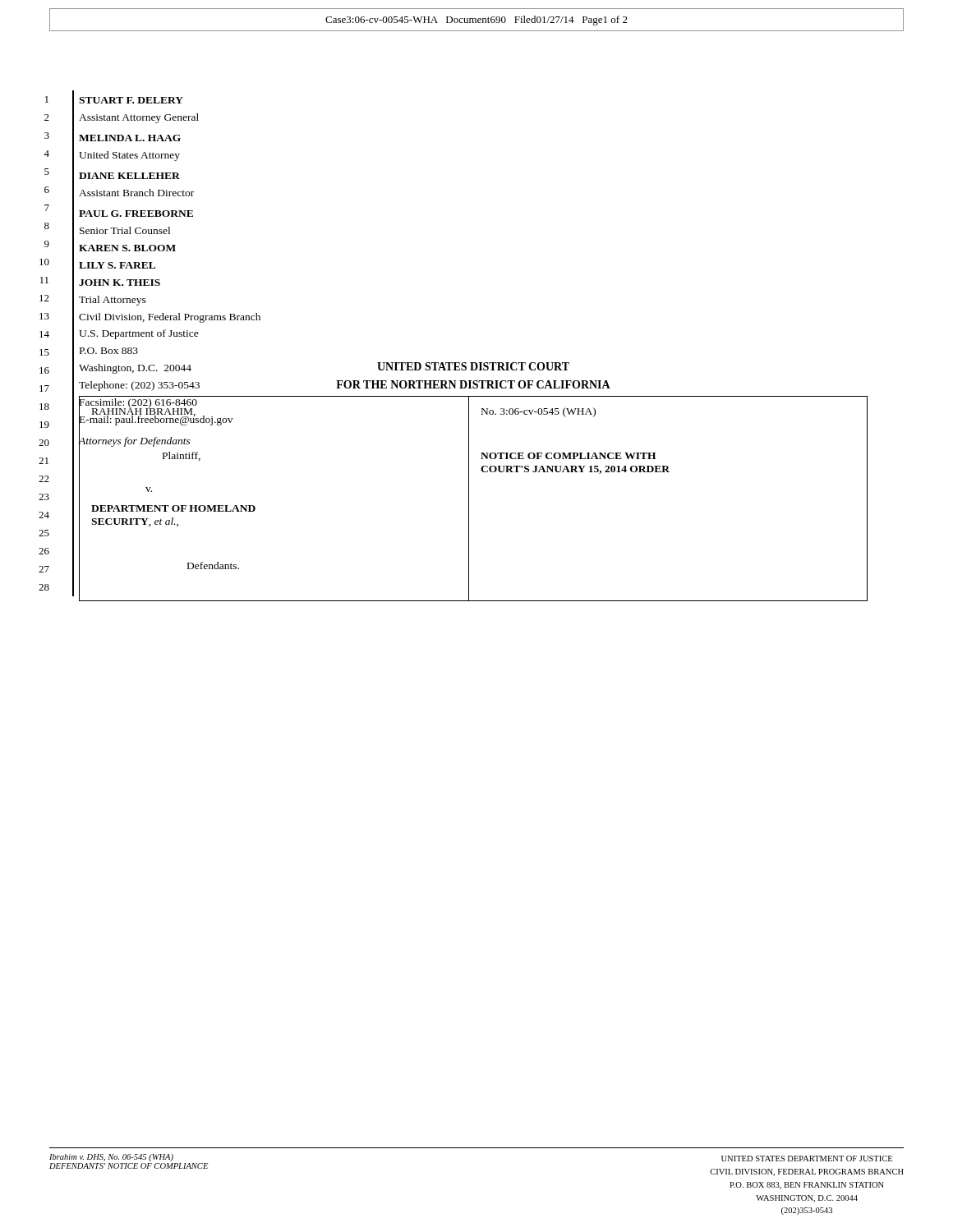The image size is (953, 1232).
Task: Select the block starting "MELINDA L. HAAG United States Attorney"
Action: pyautogui.click(x=130, y=146)
